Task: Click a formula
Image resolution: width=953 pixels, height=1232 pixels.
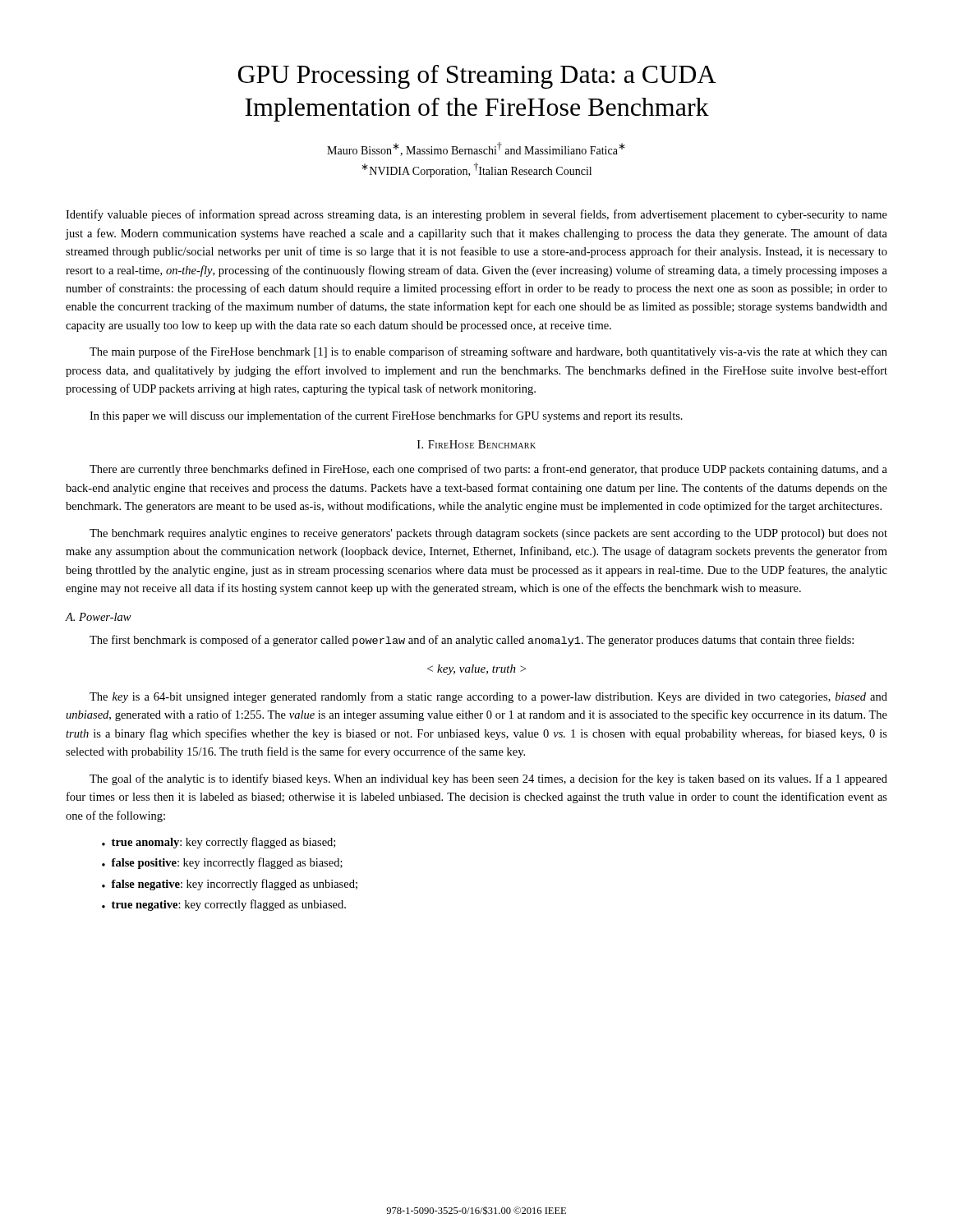Action: (476, 668)
